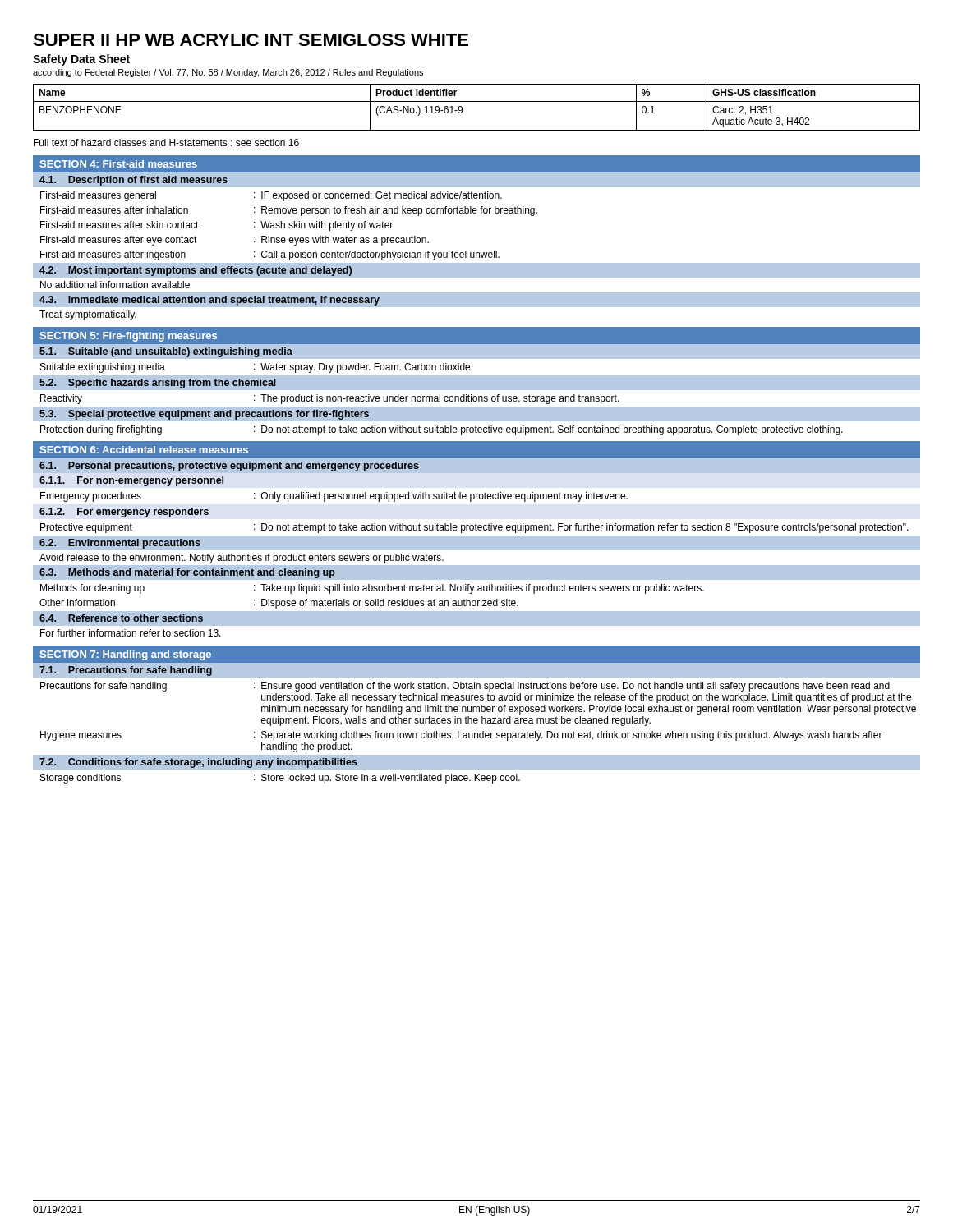Click on the section header that says "4.3. Immediate medical"
The image size is (953, 1232).
[476, 300]
